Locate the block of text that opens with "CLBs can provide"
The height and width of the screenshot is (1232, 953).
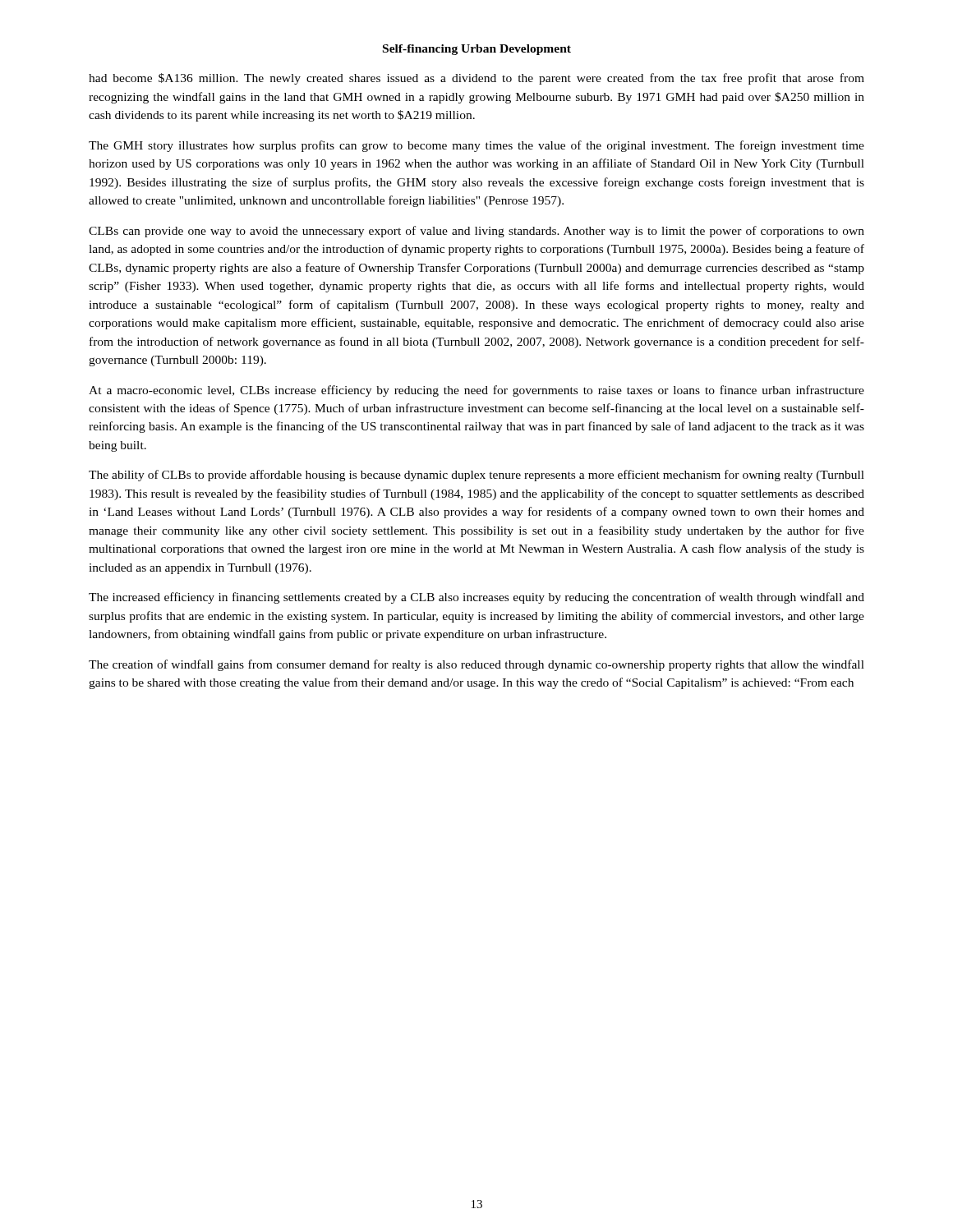[476, 295]
